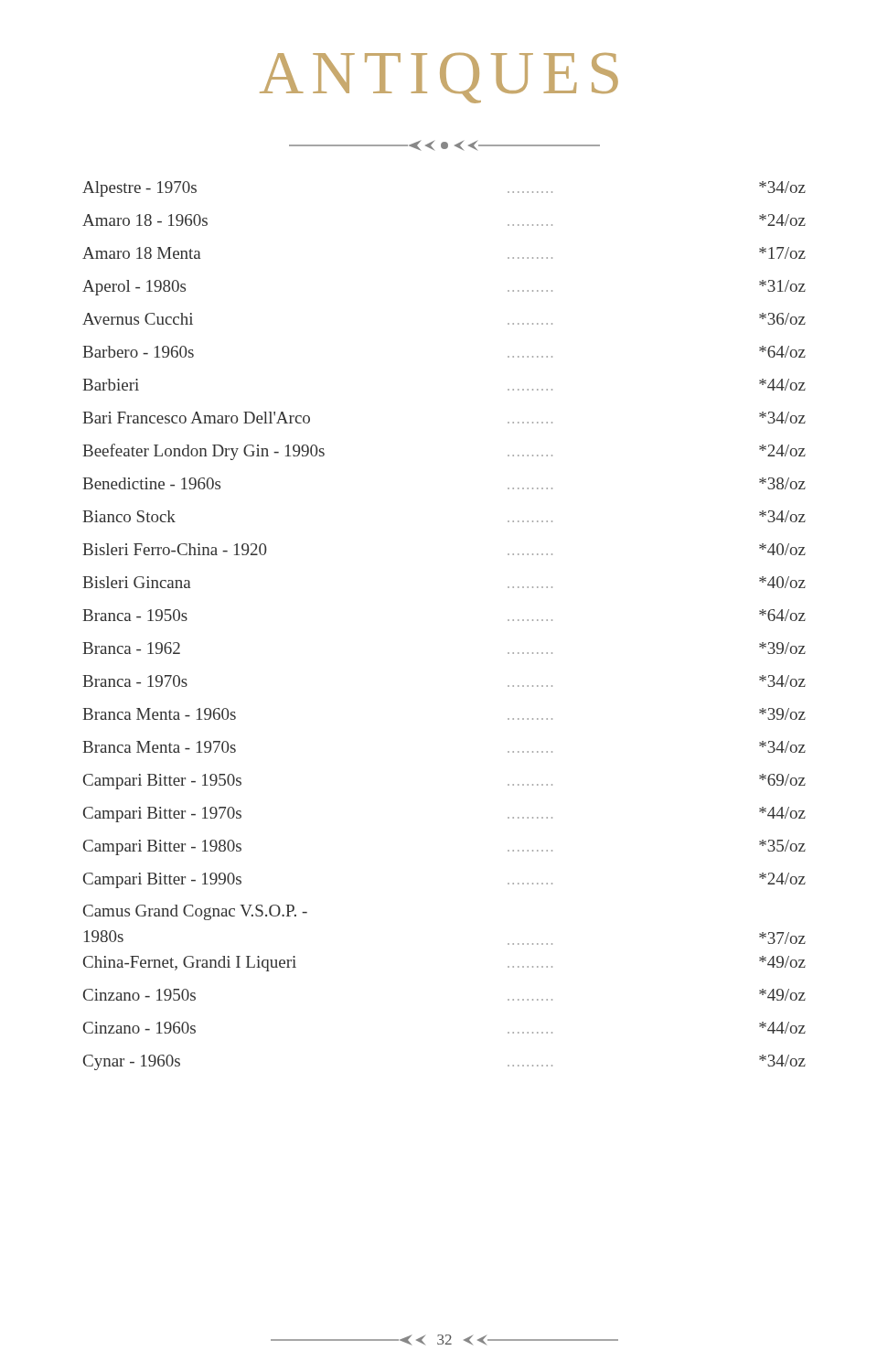
Task: Find the list item with the text "Branca - 1950s"
Action: [x=128, y=614]
